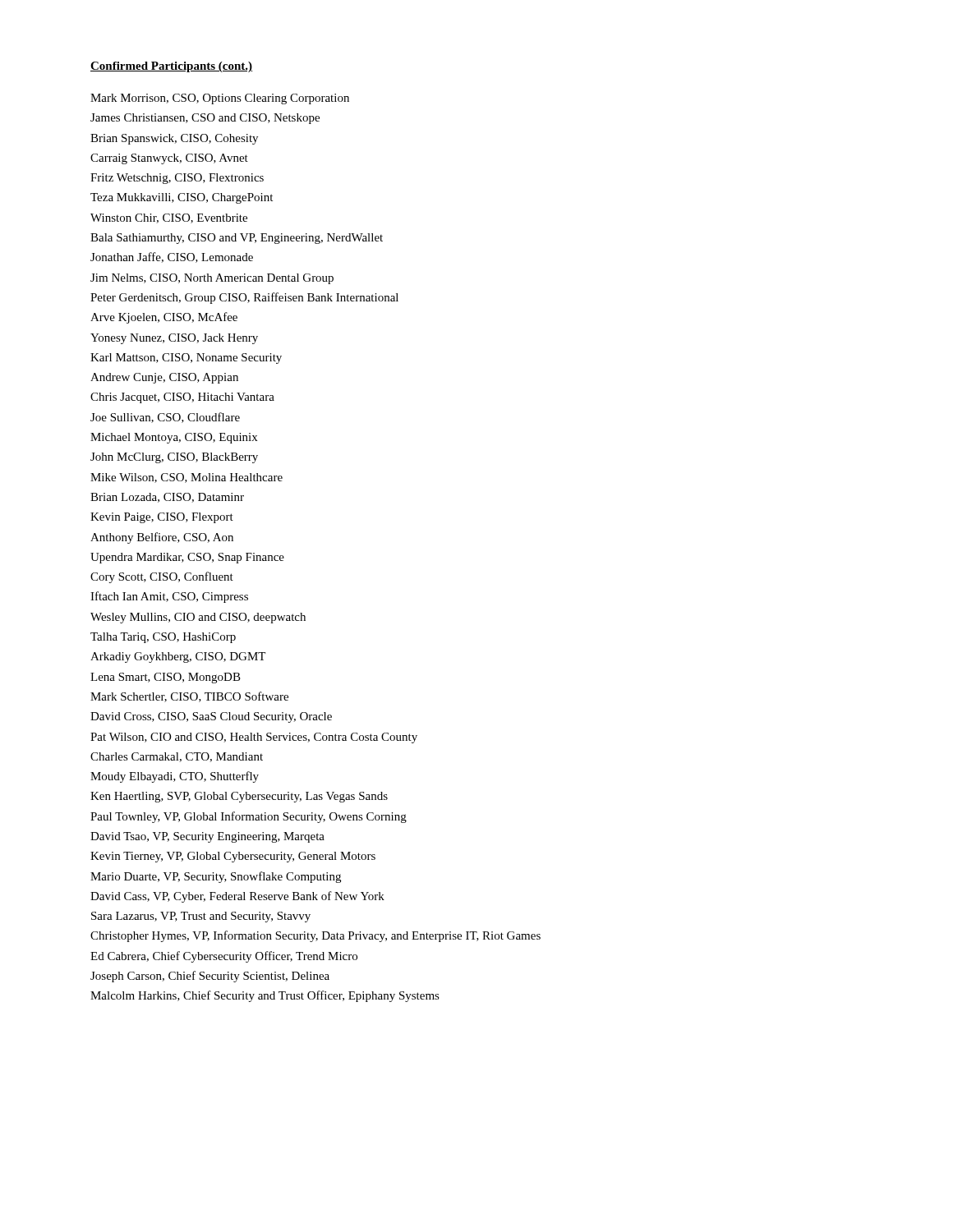Click the passage that begins "Malcolm Harkins, Chief Security"
The width and height of the screenshot is (953, 1232).
(x=265, y=996)
